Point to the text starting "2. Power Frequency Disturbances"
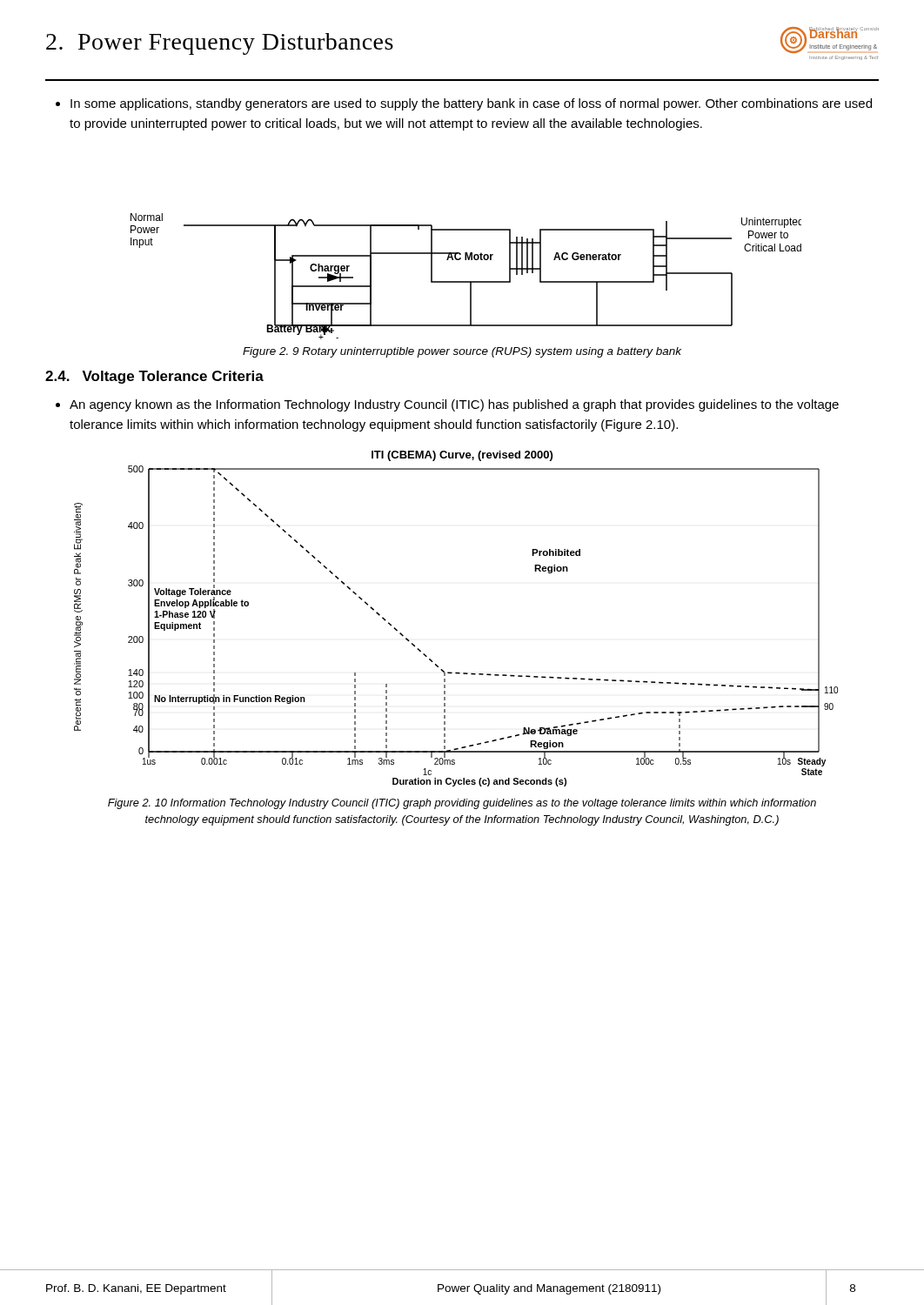Screen dimensions: 1305x924 (x=220, y=41)
